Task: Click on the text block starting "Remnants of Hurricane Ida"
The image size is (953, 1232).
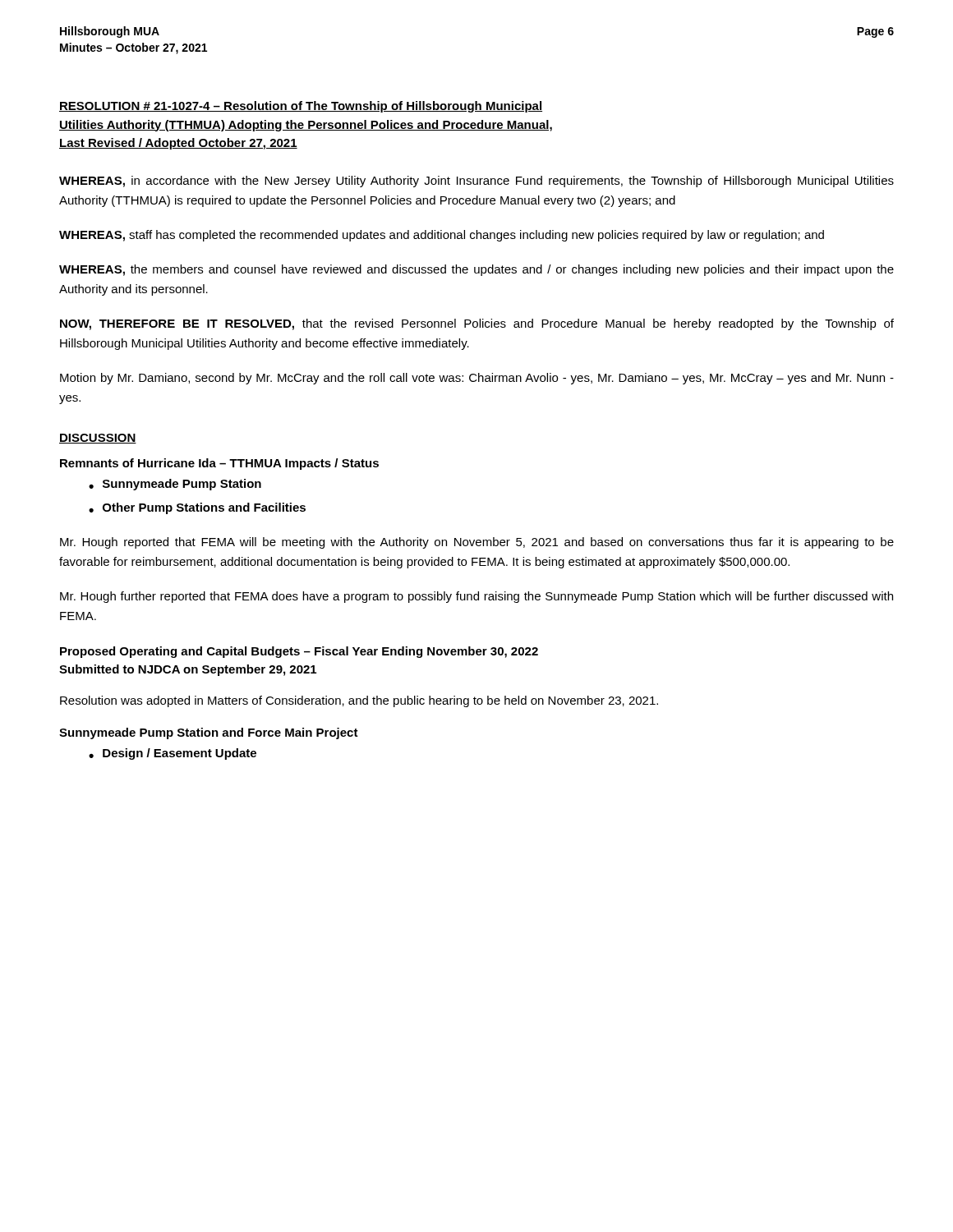Action: coord(219,462)
